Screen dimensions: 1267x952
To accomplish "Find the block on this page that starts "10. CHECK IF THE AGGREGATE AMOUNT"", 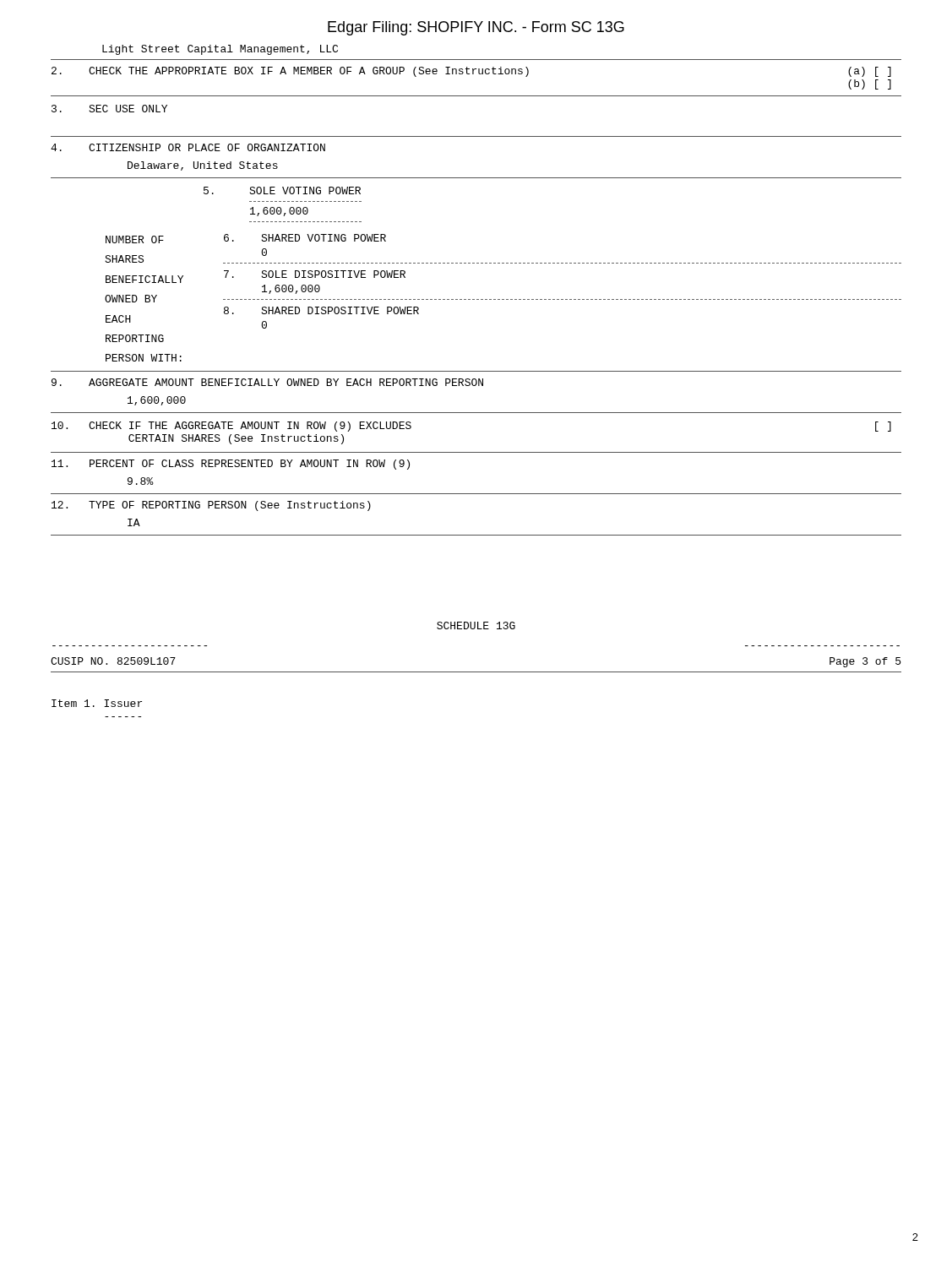I will pos(253,426).
